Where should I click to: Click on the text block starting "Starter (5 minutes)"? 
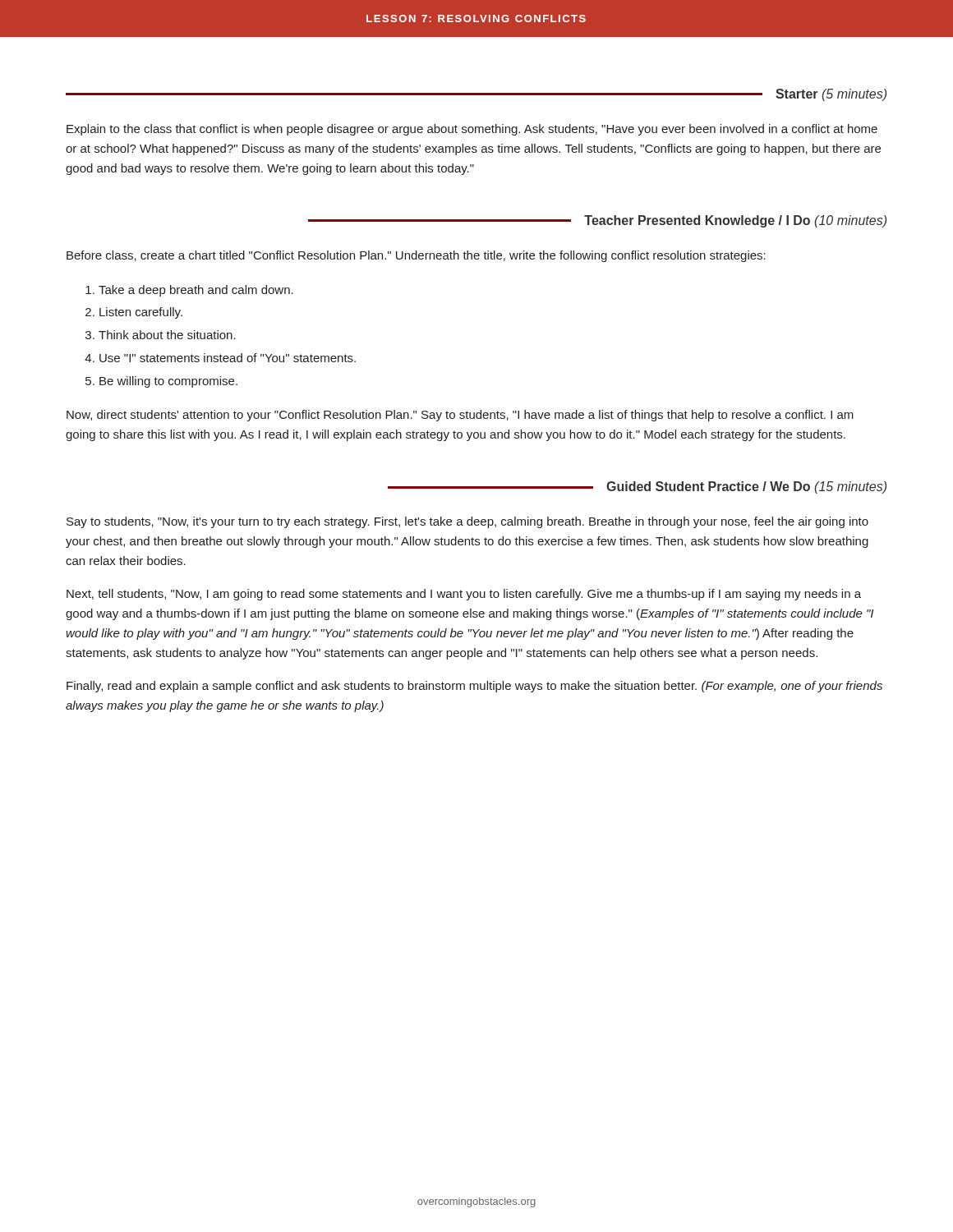coord(476,94)
